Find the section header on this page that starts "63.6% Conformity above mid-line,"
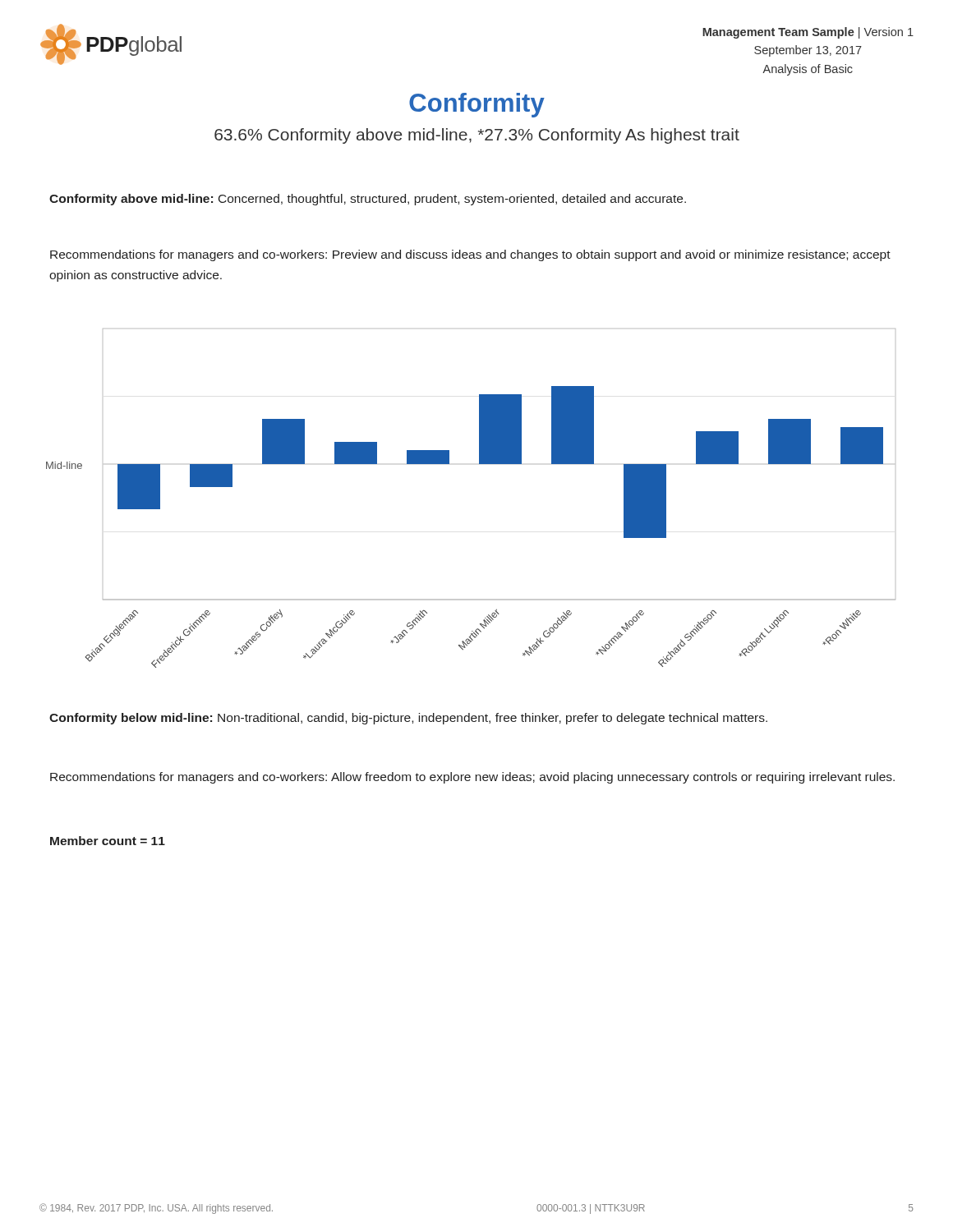Viewport: 953px width, 1232px height. click(x=476, y=134)
